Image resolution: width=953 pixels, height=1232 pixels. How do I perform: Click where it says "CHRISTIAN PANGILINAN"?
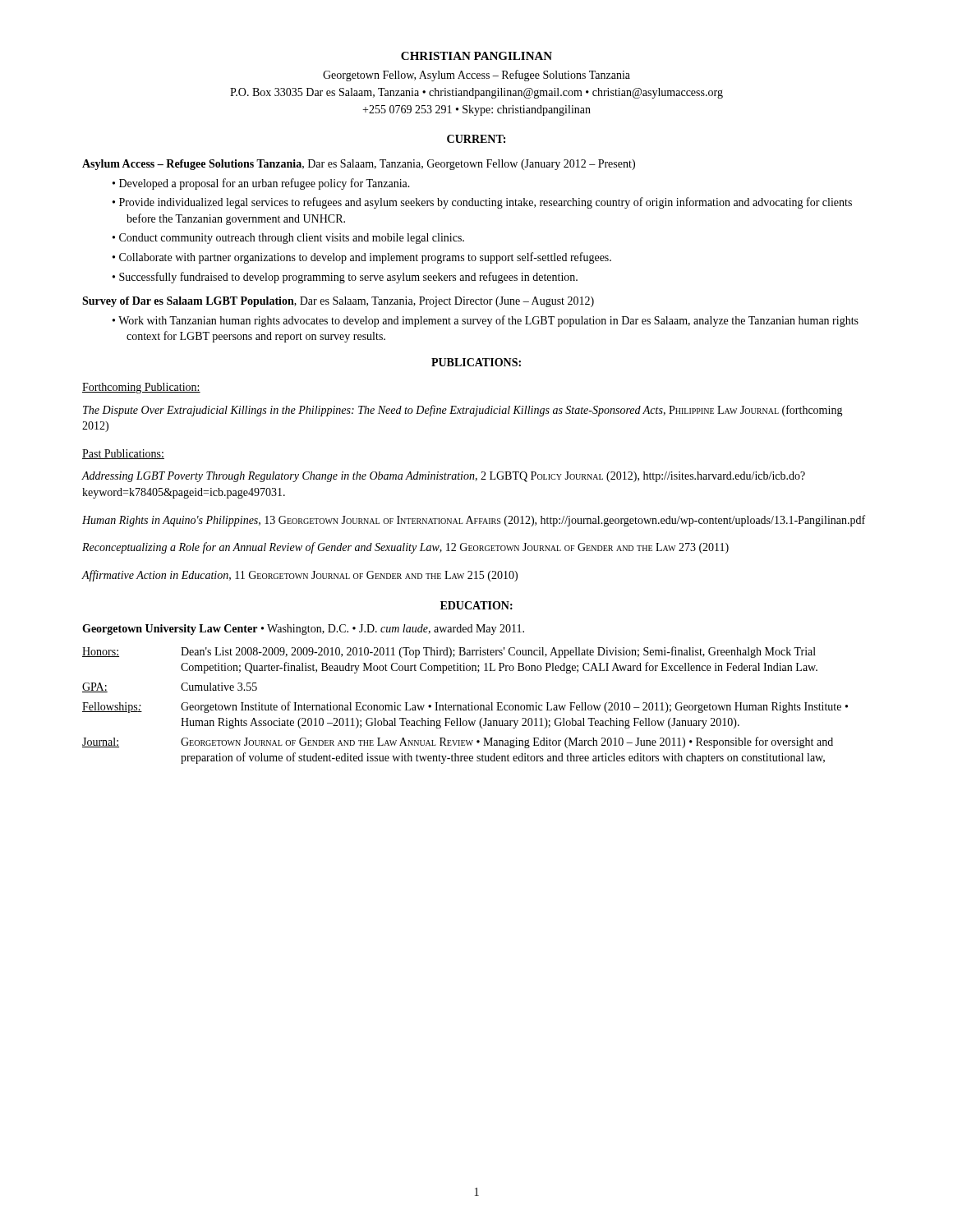(476, 56)
